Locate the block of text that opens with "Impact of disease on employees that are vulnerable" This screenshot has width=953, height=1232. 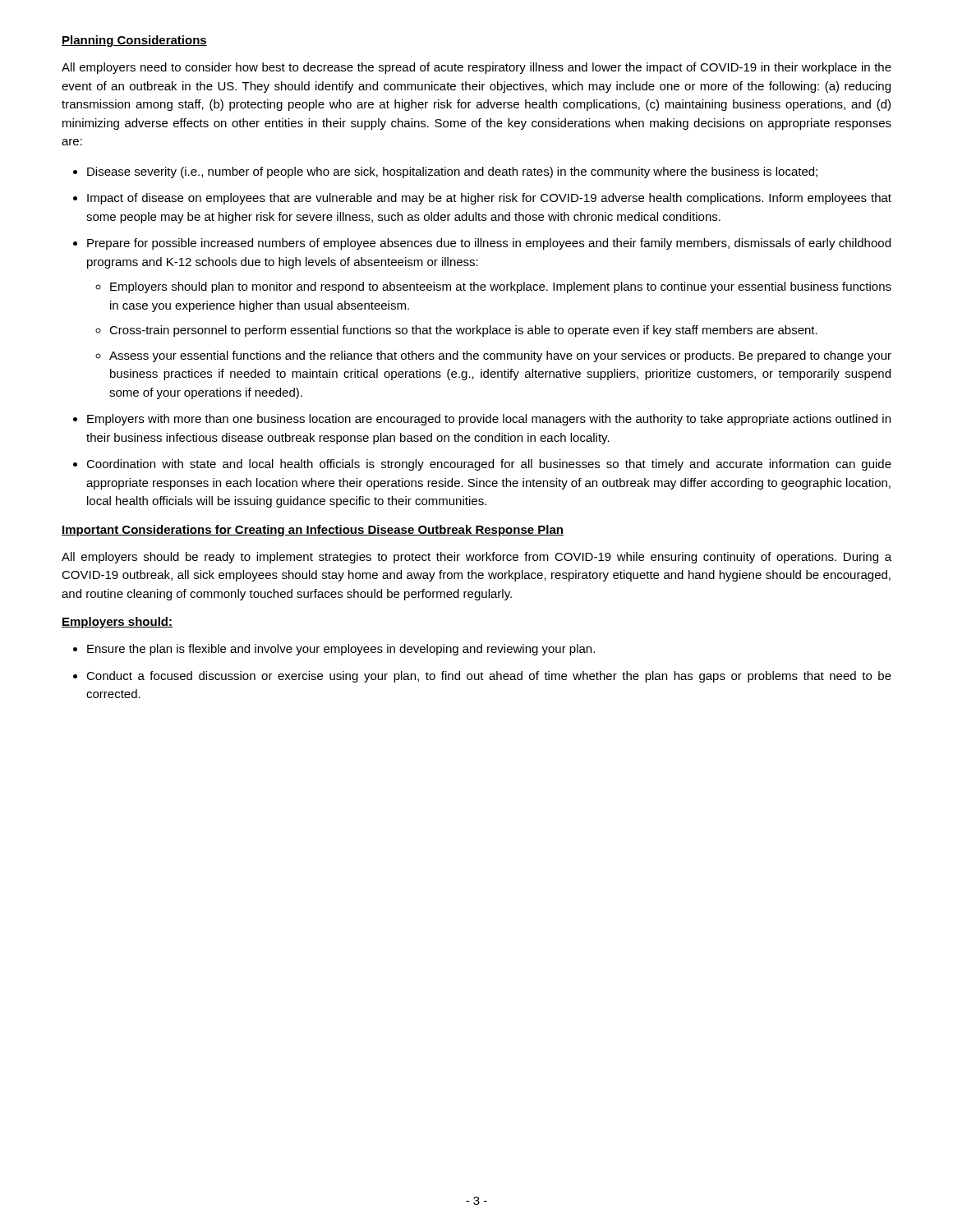(489, 207)
